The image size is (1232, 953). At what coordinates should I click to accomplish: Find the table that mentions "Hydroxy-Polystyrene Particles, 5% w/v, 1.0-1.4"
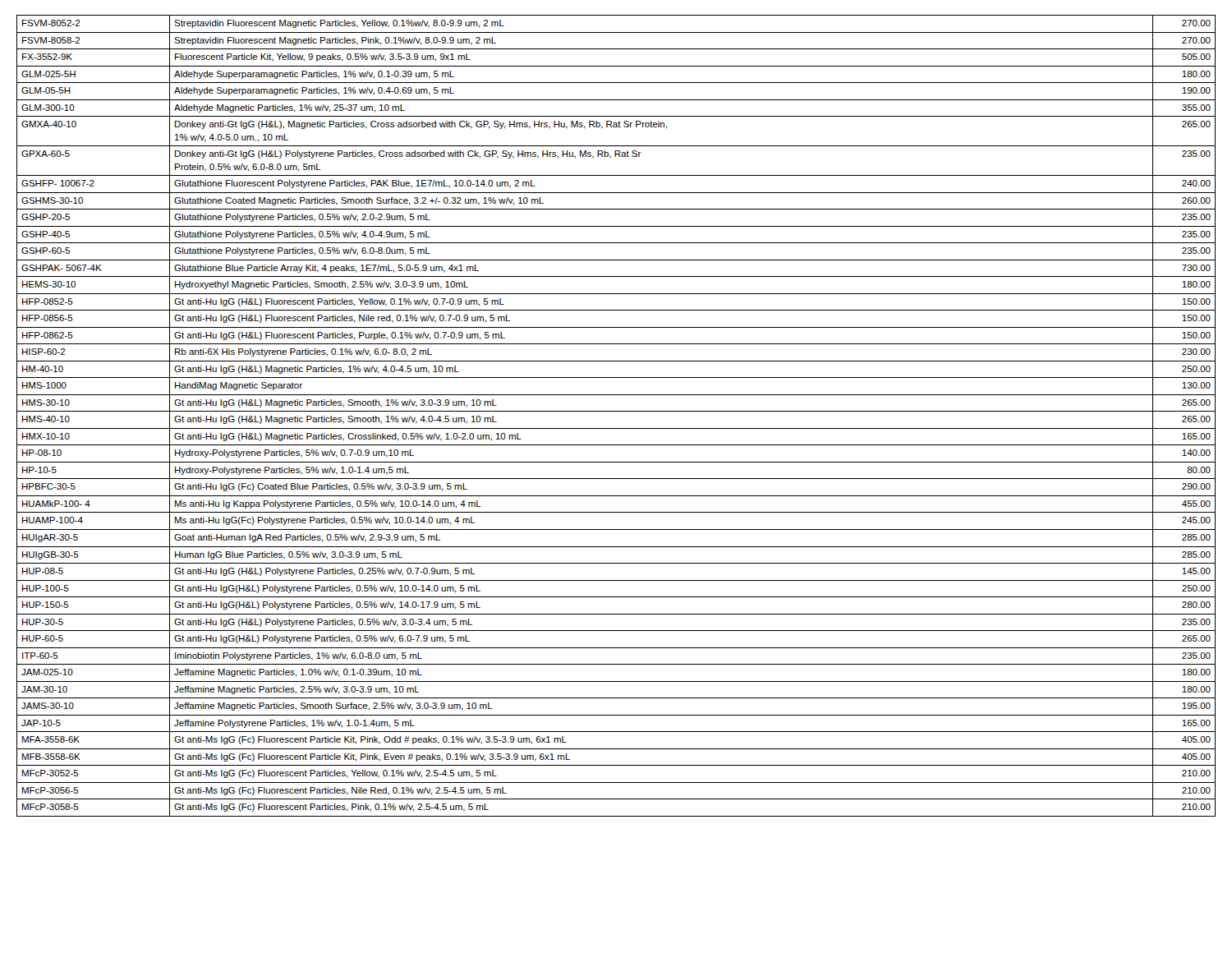point(616,416)
